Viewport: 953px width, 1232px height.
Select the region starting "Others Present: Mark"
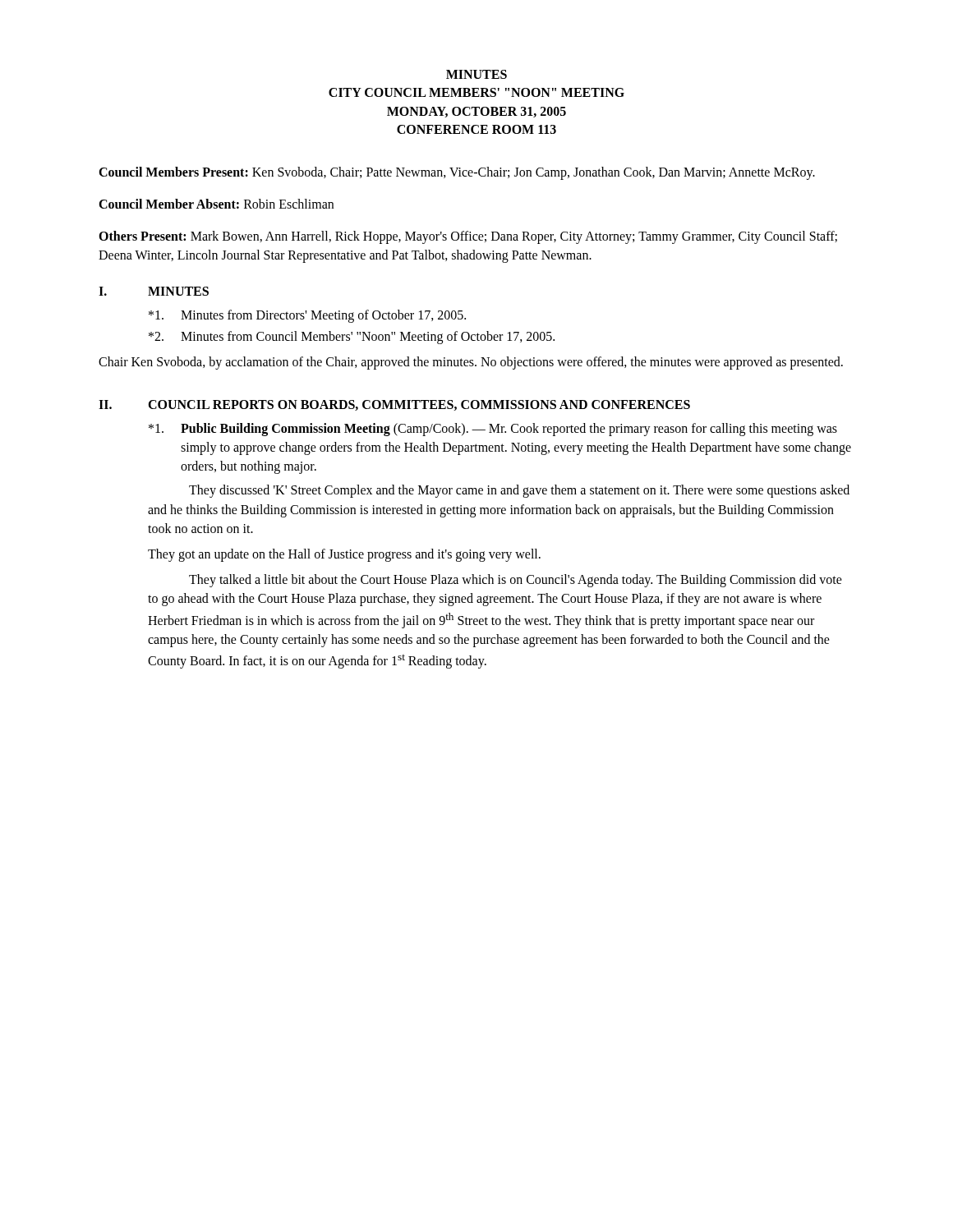click(468, 246)
